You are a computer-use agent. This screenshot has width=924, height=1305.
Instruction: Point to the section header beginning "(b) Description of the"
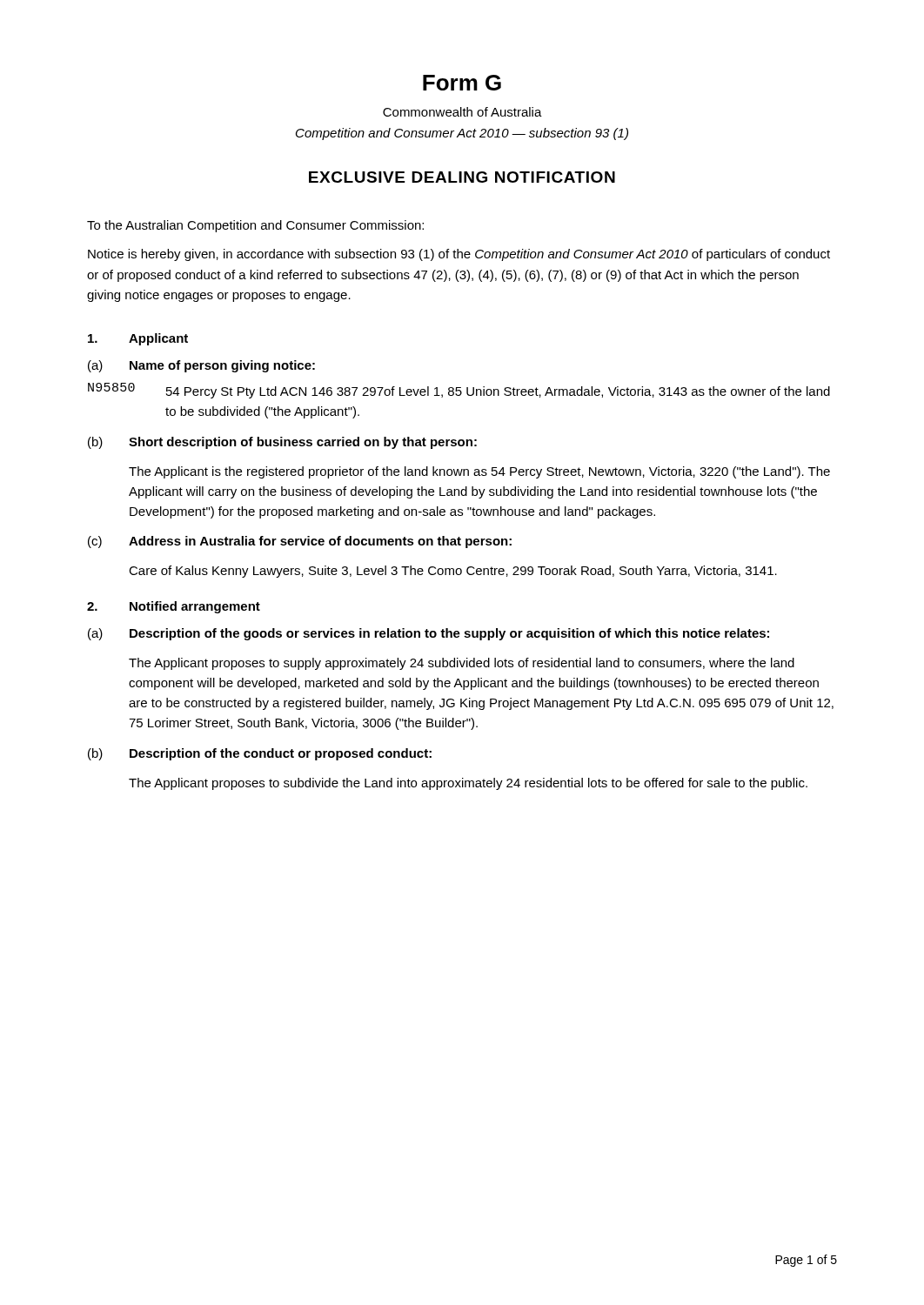tap(260, 754)
